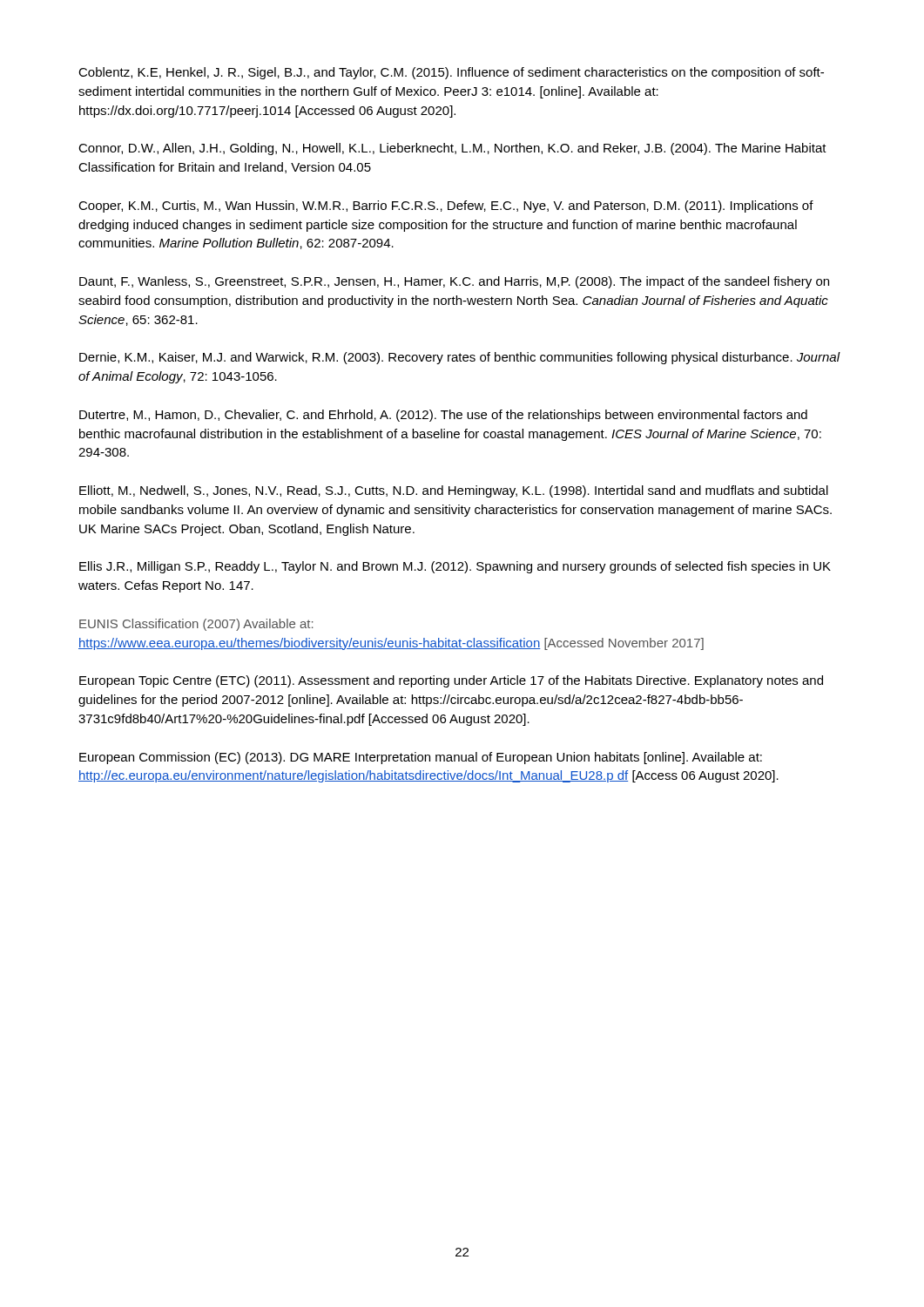Find the text block that reads "Dutertre, M., Hamon, D., Chevalier,"

coord(450,433)
